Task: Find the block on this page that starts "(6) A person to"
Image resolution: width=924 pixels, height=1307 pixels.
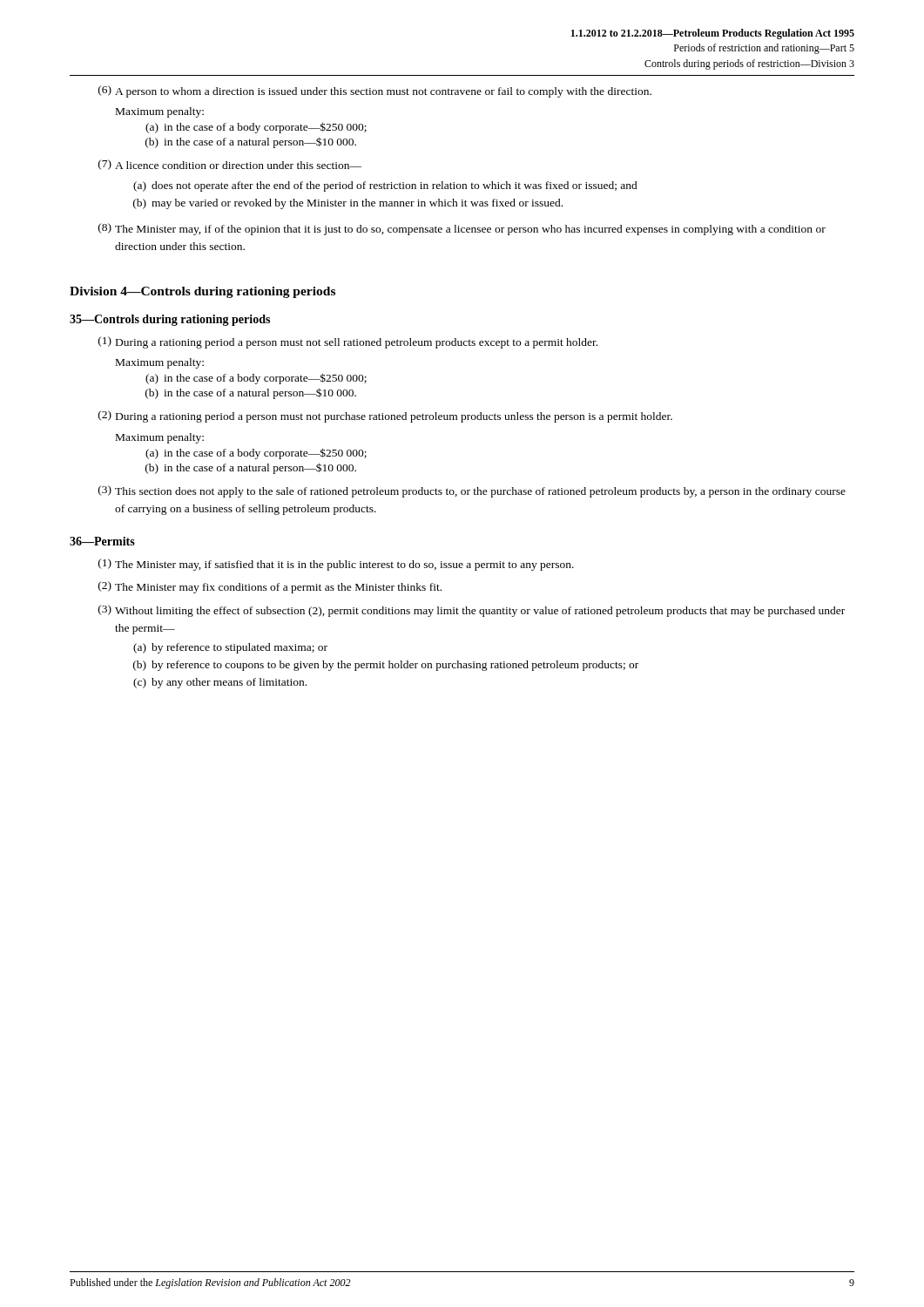Action: tap(375, 91)
